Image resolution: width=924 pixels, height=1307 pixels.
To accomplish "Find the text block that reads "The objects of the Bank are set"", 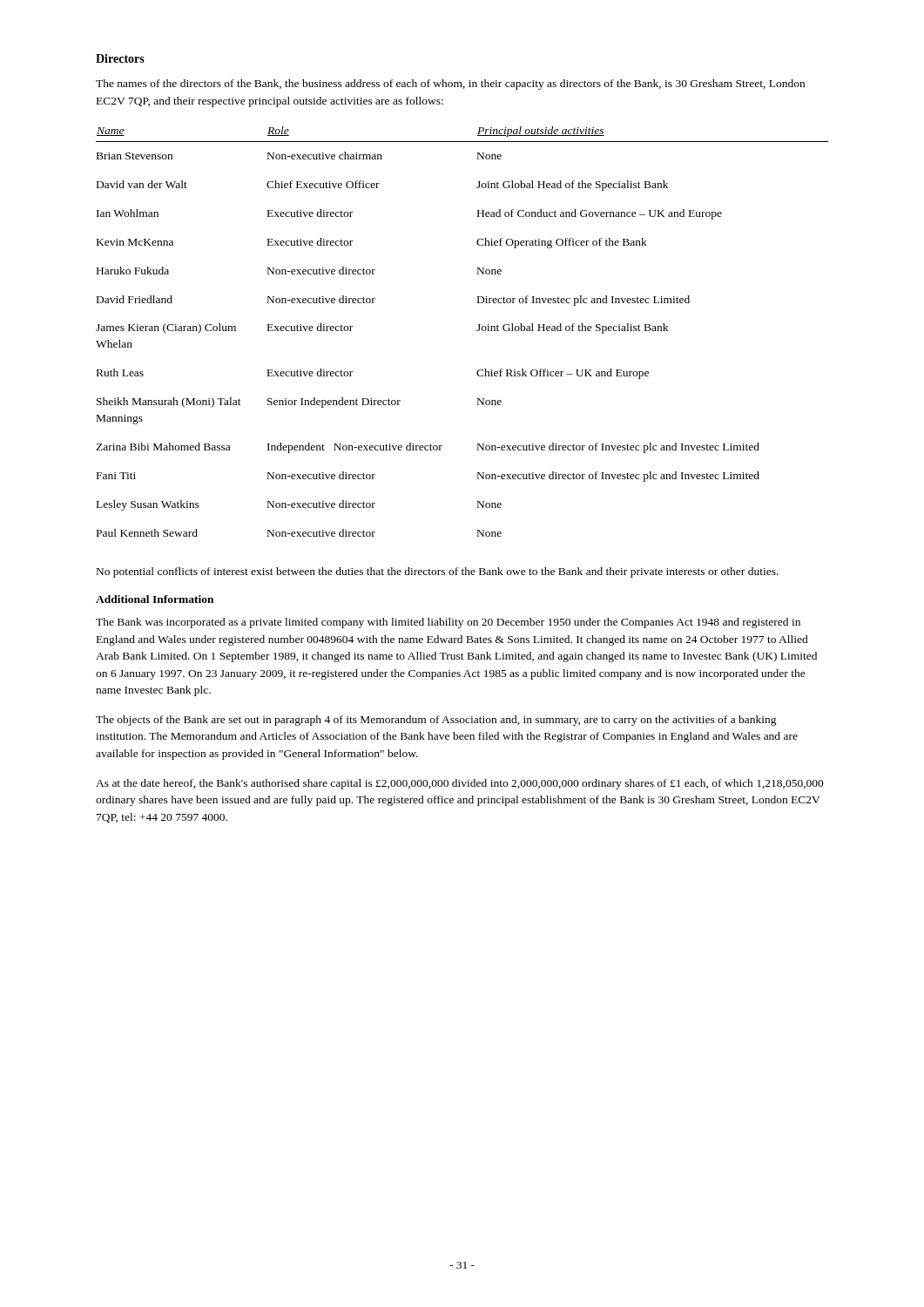I will (447, 736).
